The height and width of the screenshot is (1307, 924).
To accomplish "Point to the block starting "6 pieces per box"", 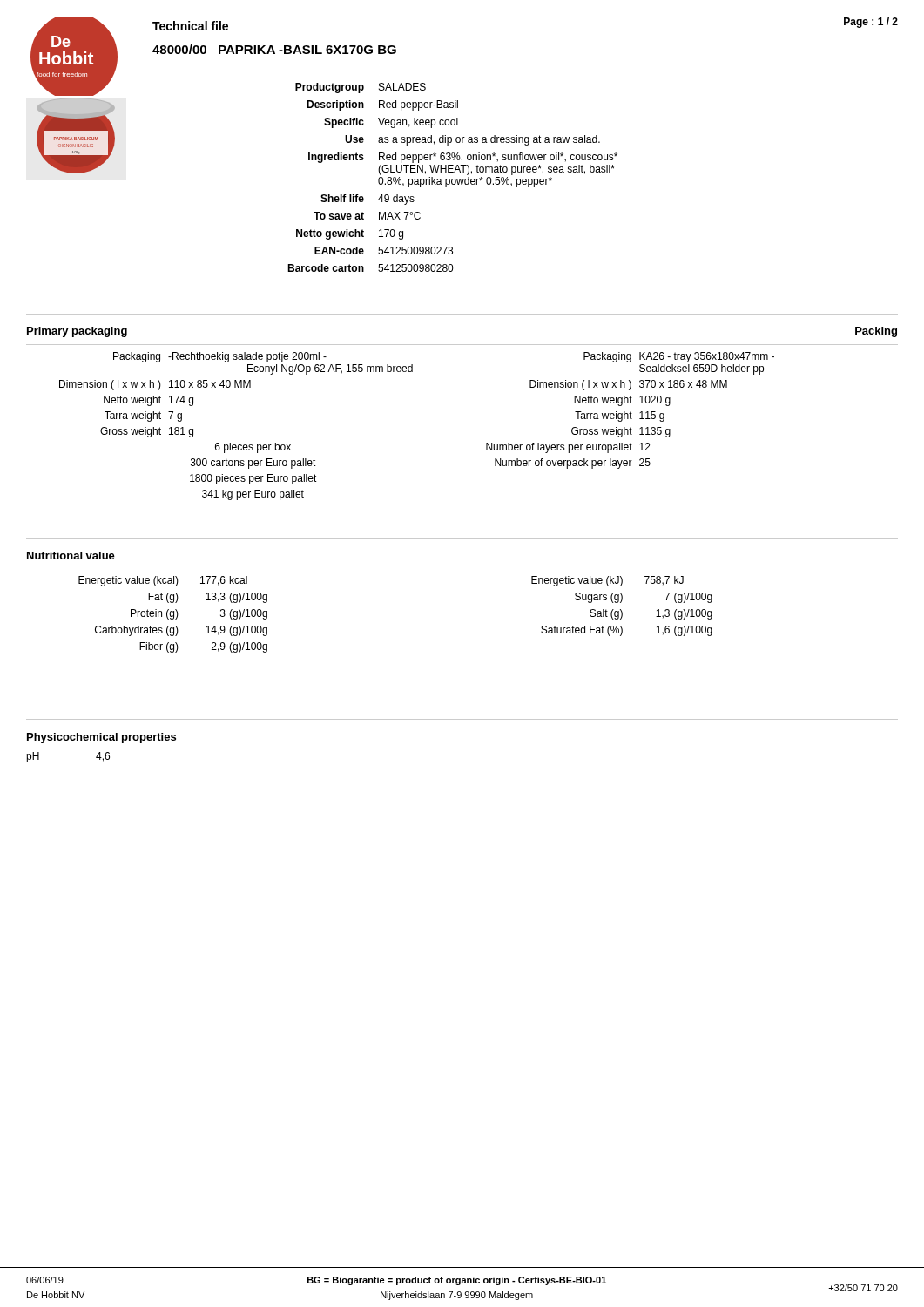I will (x=253, y=447).
